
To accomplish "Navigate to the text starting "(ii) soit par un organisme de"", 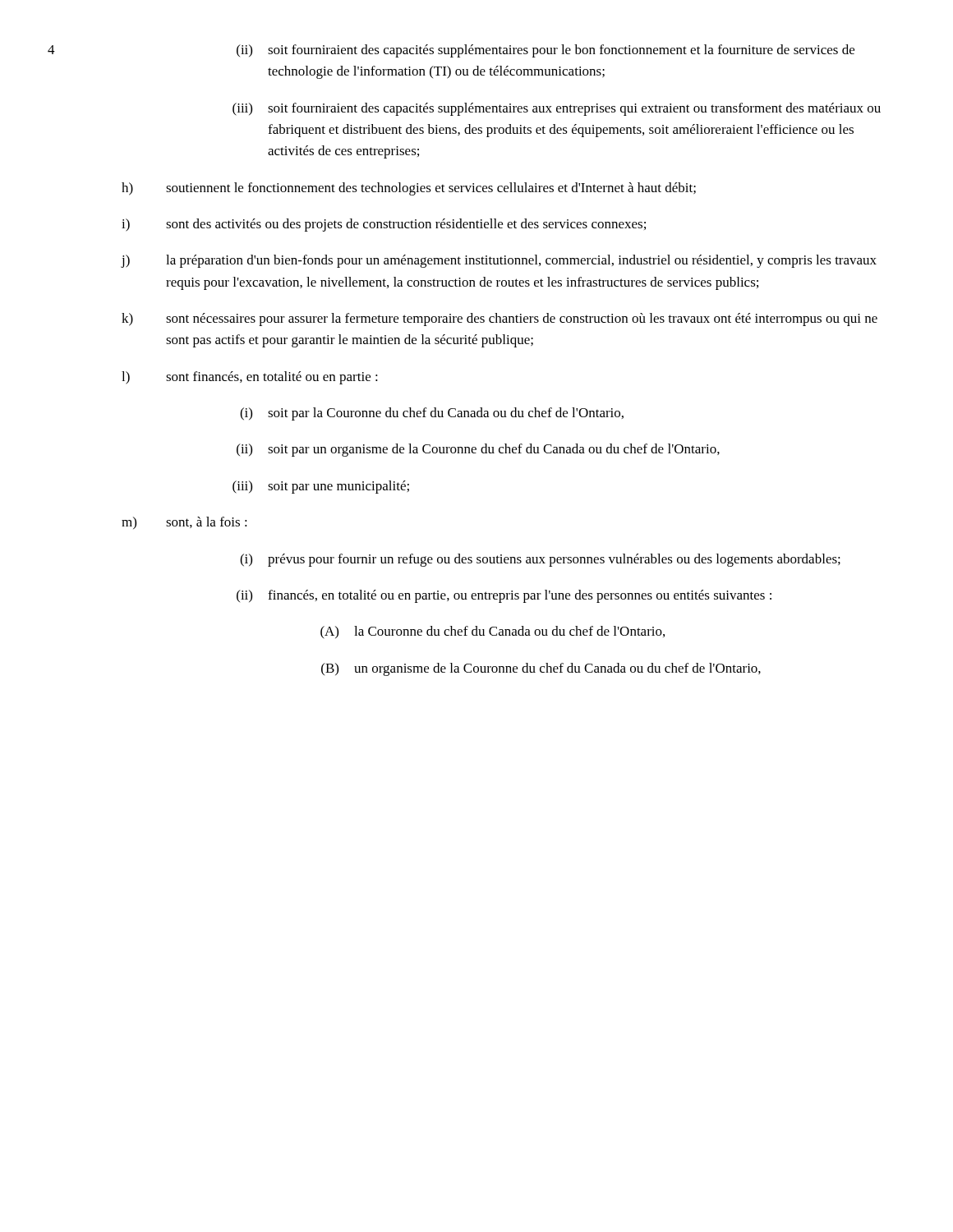I will [x=548, y=450].
